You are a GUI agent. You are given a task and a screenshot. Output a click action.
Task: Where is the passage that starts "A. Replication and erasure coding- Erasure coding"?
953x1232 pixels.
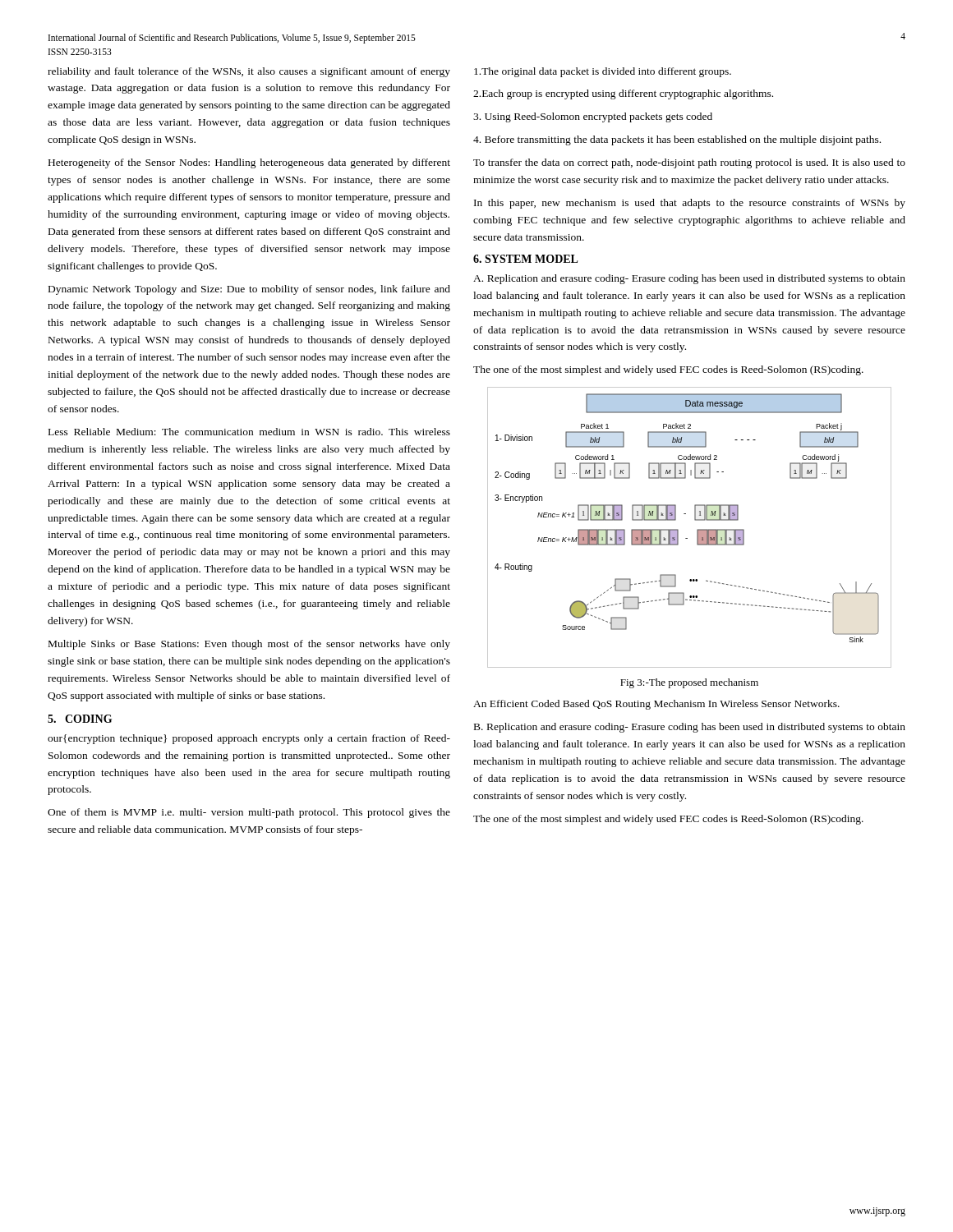pos(689,313)
